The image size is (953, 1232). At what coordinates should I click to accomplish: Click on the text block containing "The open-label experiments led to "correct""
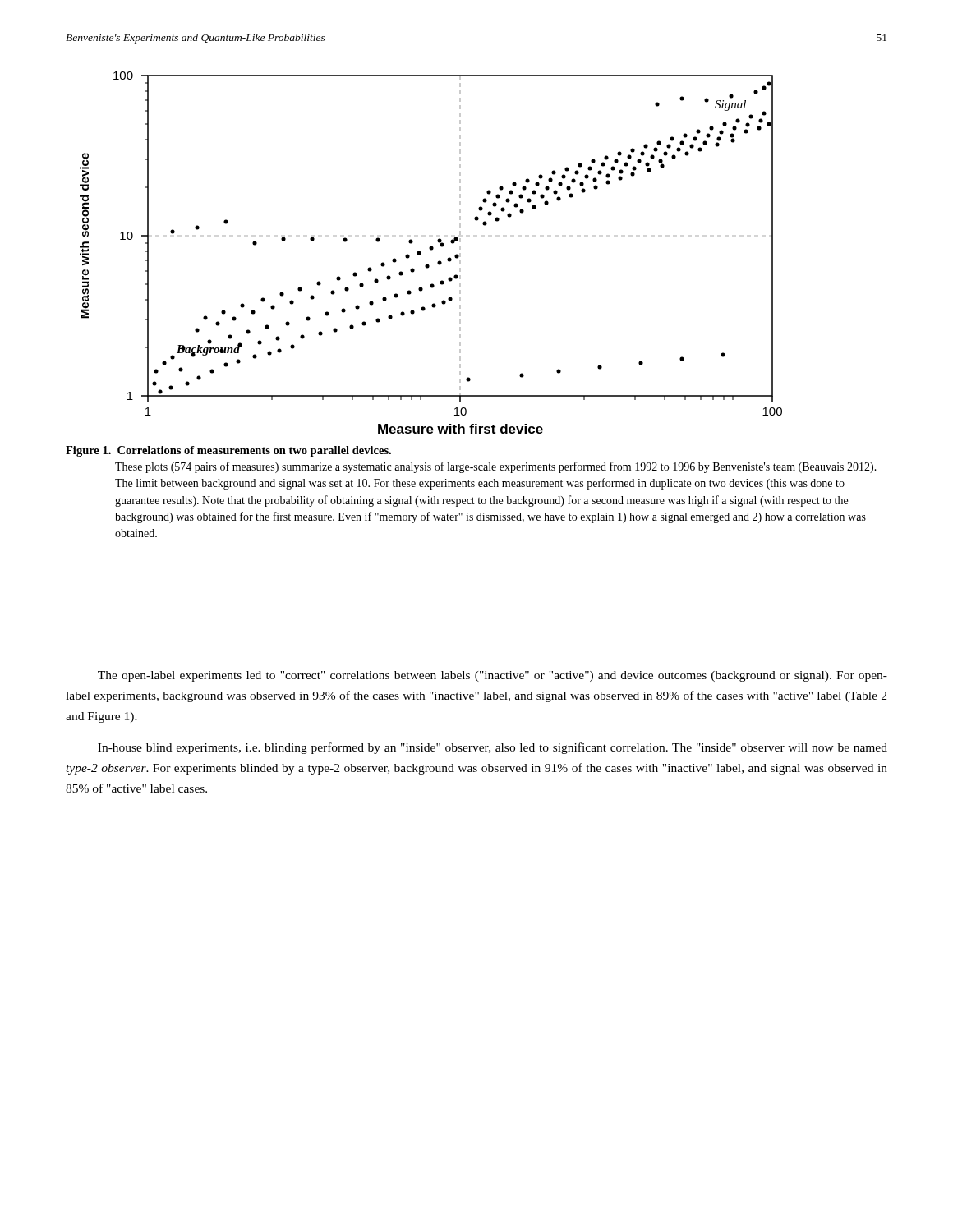[476, 695]
